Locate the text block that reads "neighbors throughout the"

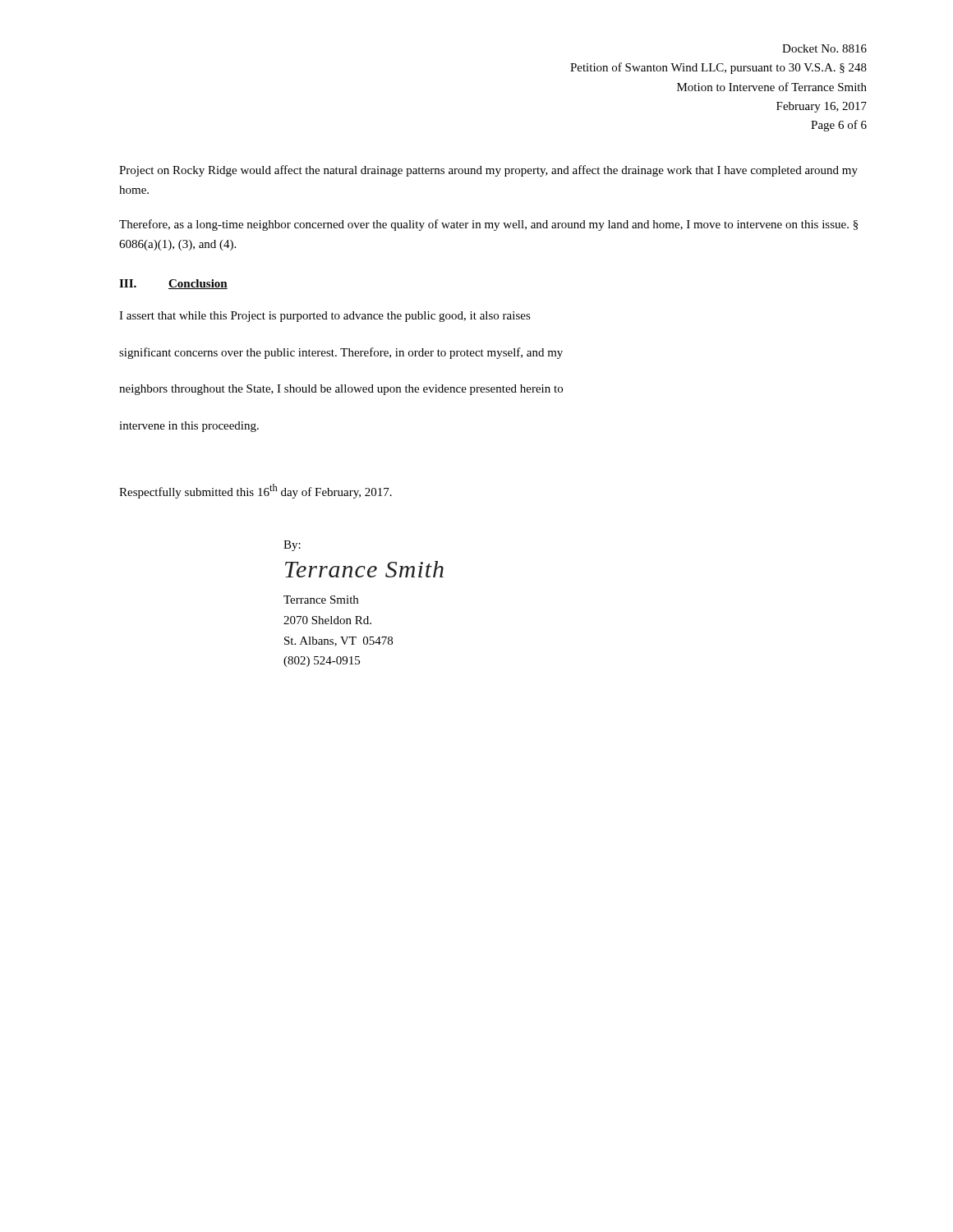[341, 389]
